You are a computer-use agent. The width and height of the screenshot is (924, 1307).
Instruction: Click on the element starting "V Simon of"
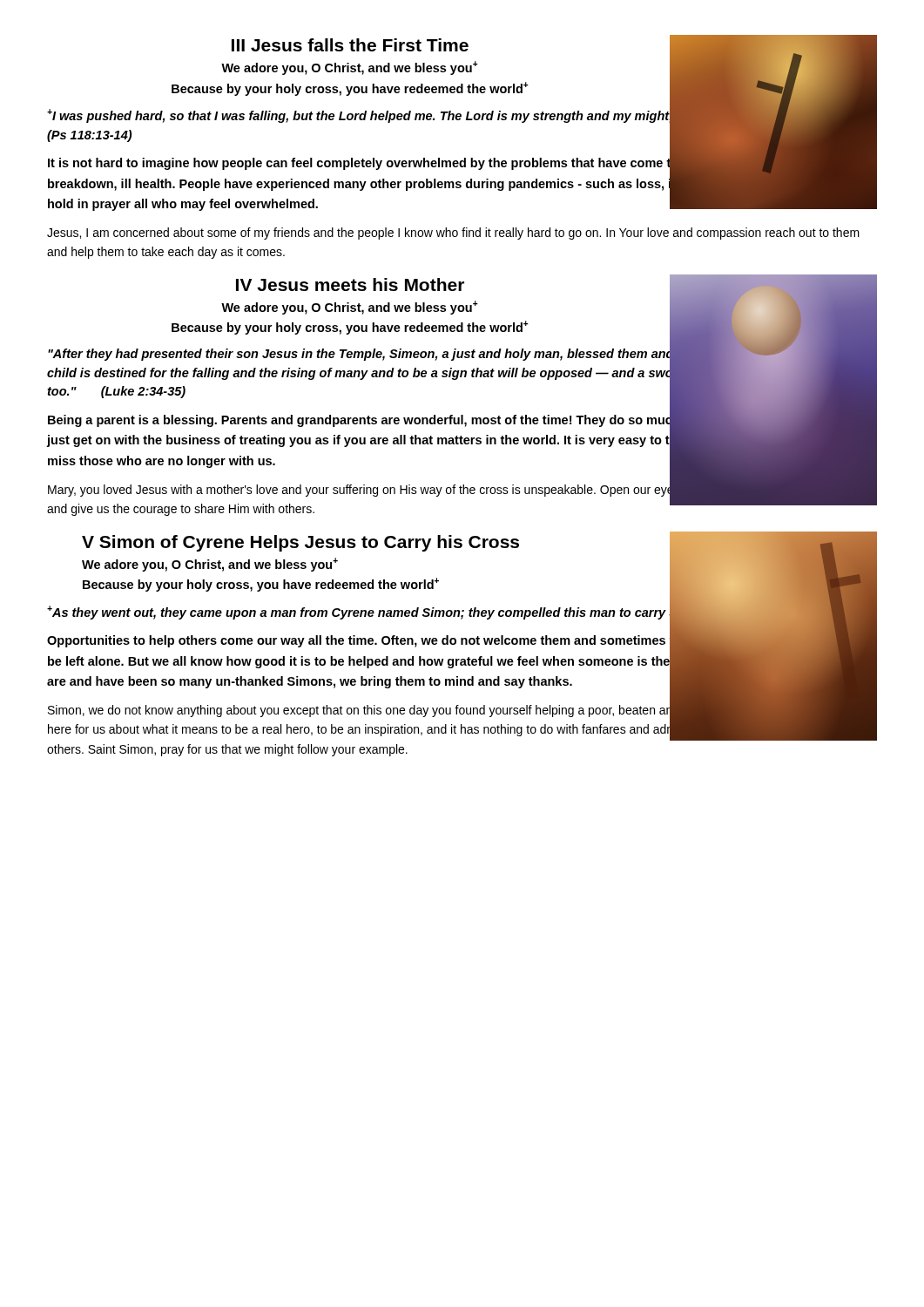click(x=301, y=541)
